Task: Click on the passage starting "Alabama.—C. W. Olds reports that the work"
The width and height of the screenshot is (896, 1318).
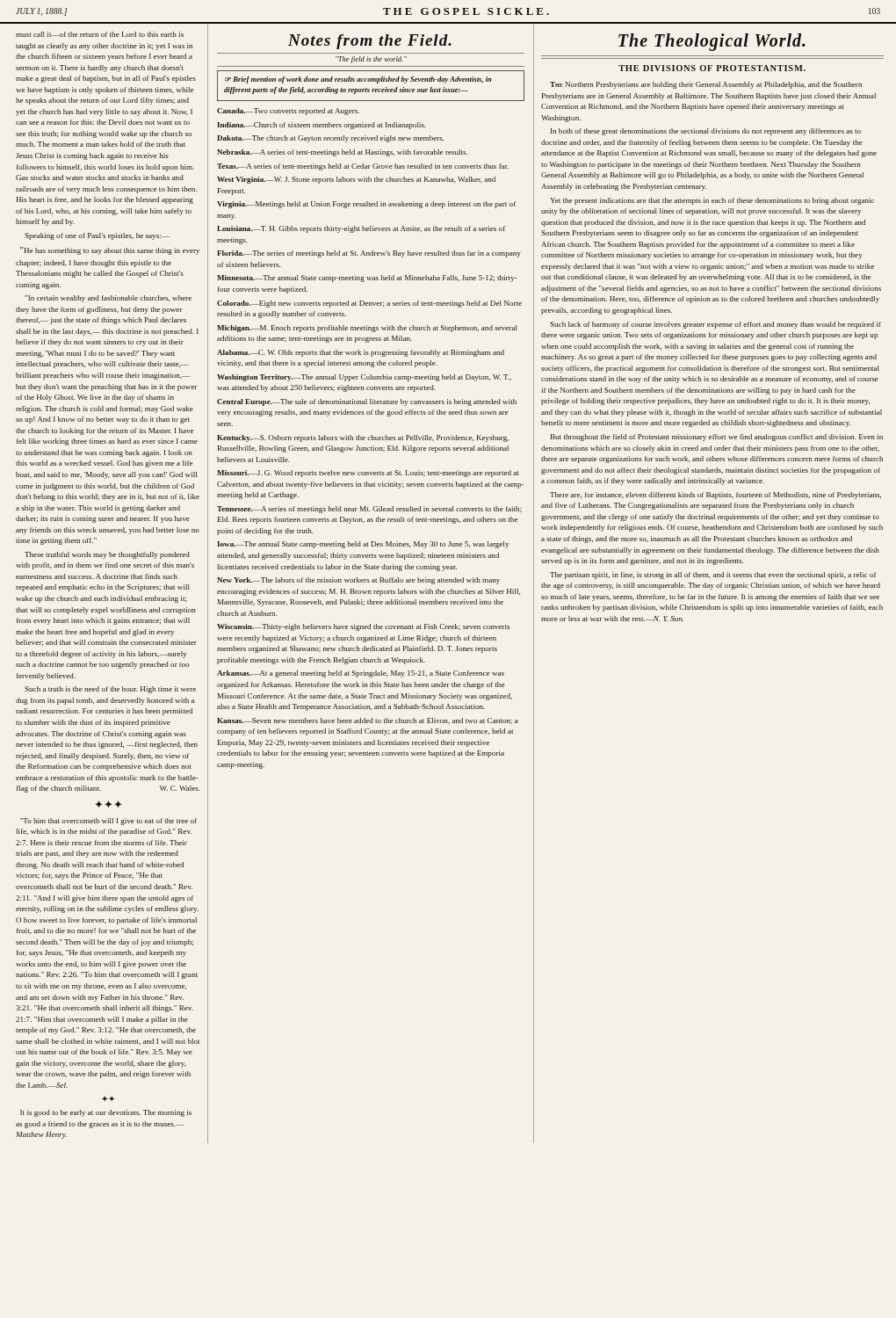Action: (371, 358)
